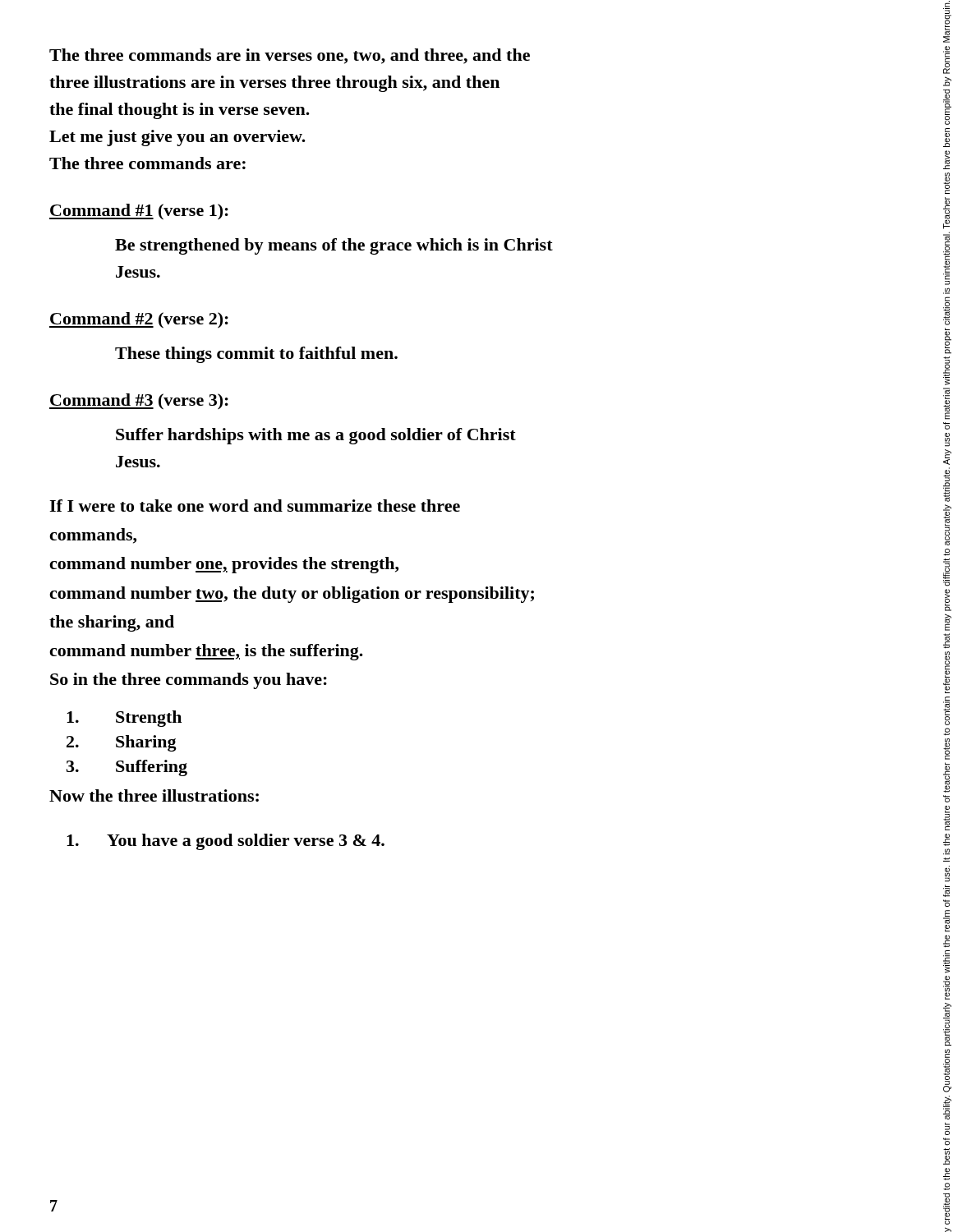Viewport: 953px width, 1232px height.
Task: Locate the list item that reads "You have a good"
Action: (x=225, y=840)
